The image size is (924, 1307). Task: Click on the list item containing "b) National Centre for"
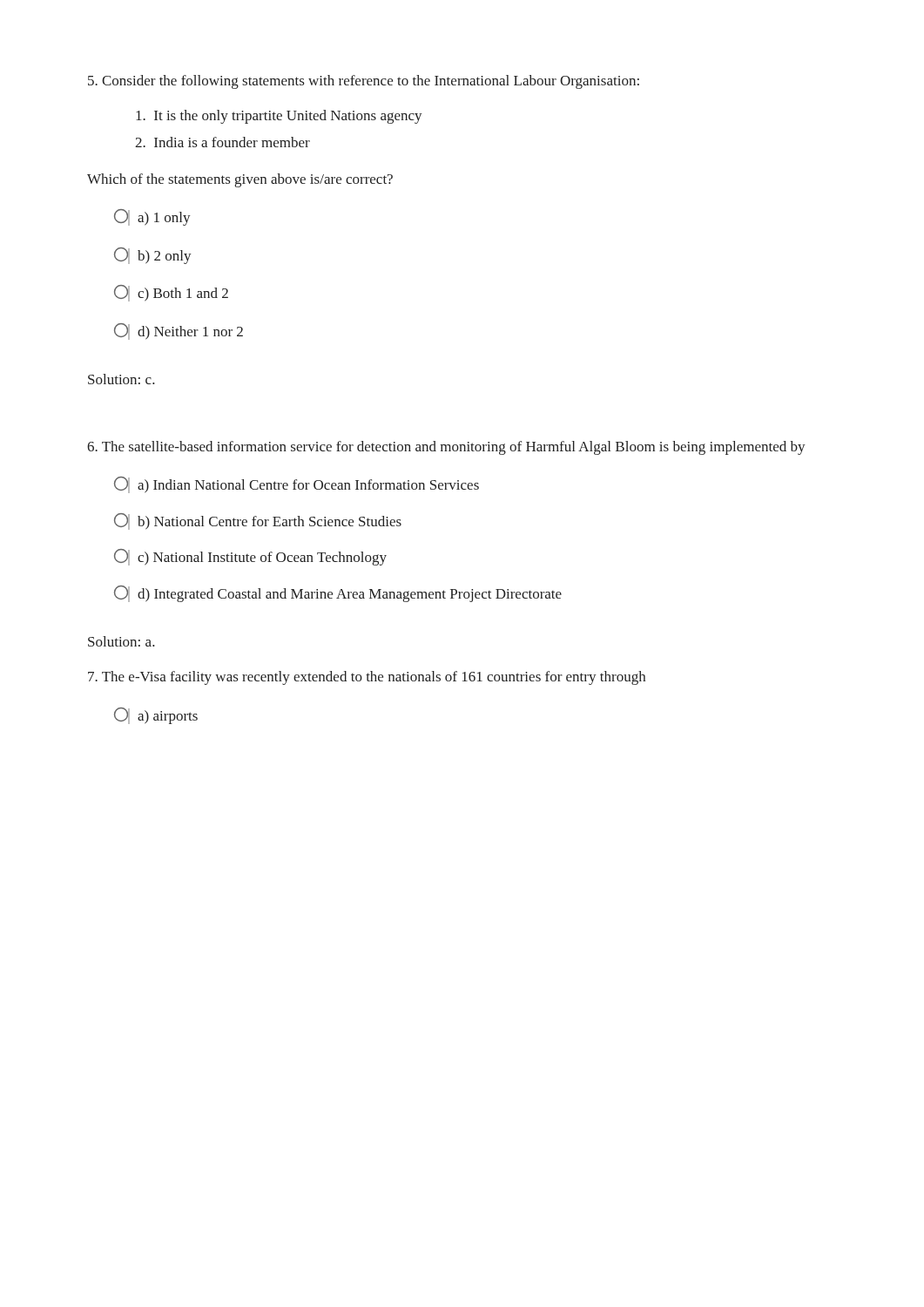(x=257, y=521)
